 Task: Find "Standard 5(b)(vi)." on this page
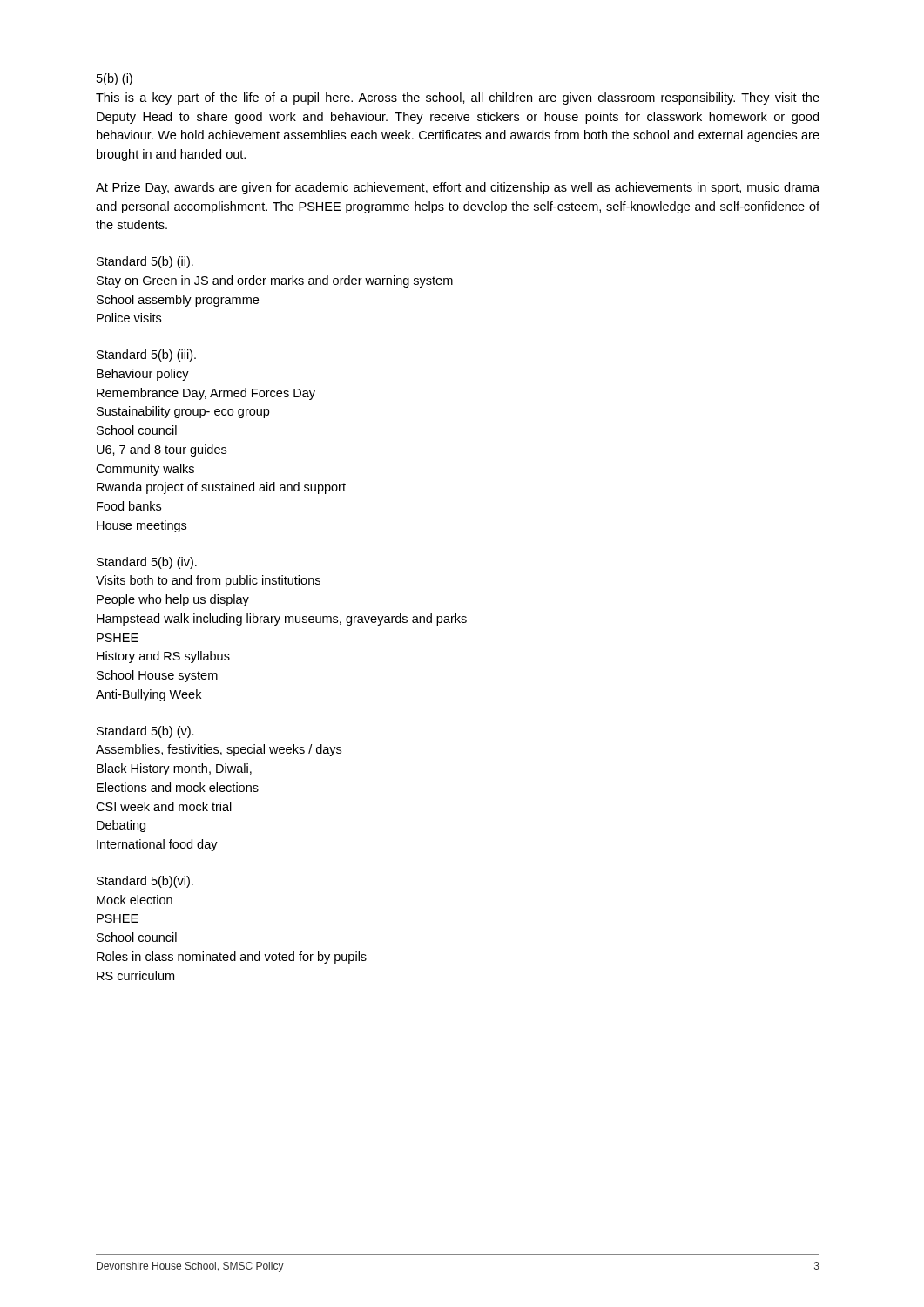coord(145,881)
